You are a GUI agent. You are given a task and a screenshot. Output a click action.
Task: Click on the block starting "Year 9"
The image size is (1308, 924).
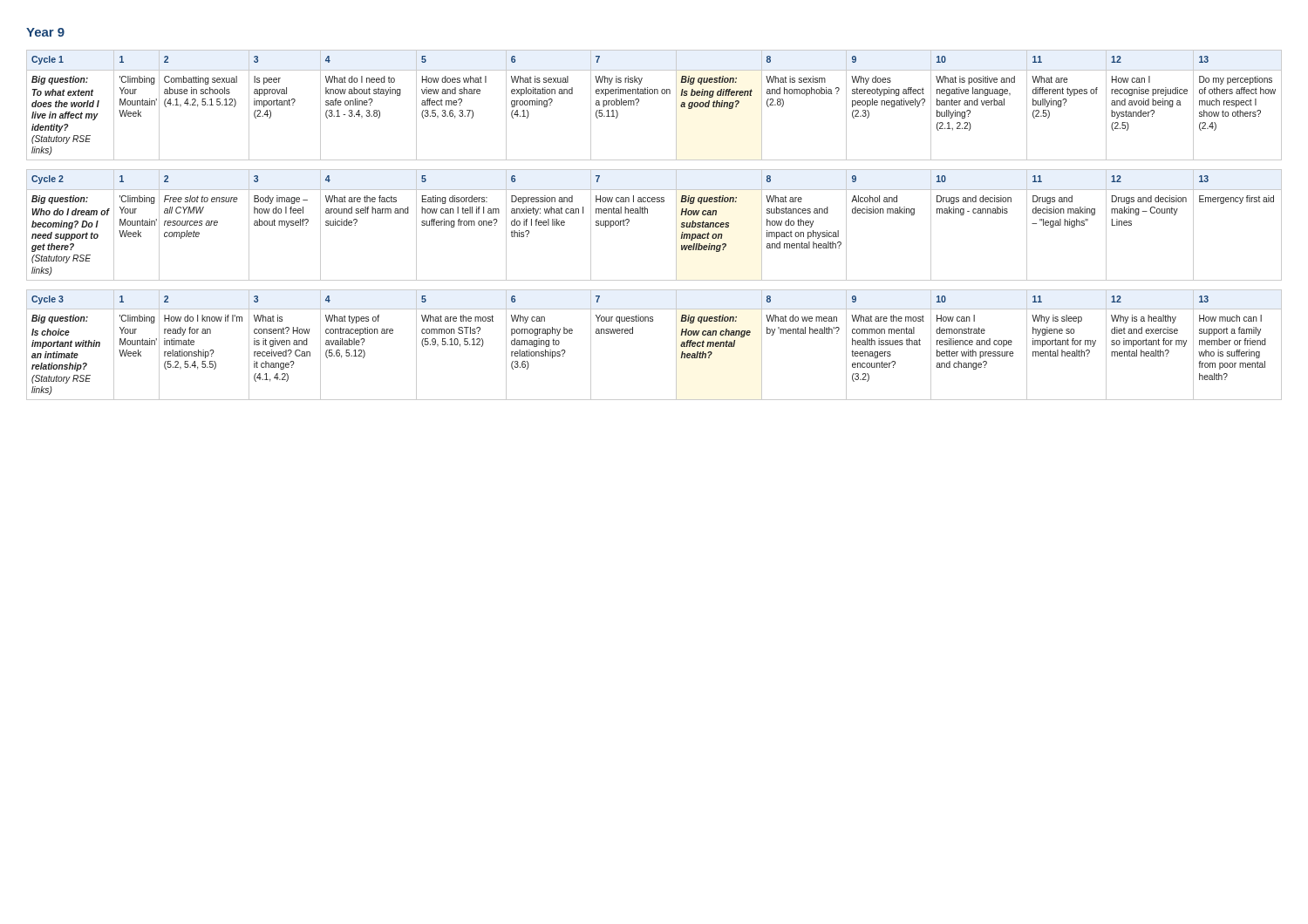click(x=45, y=32)
